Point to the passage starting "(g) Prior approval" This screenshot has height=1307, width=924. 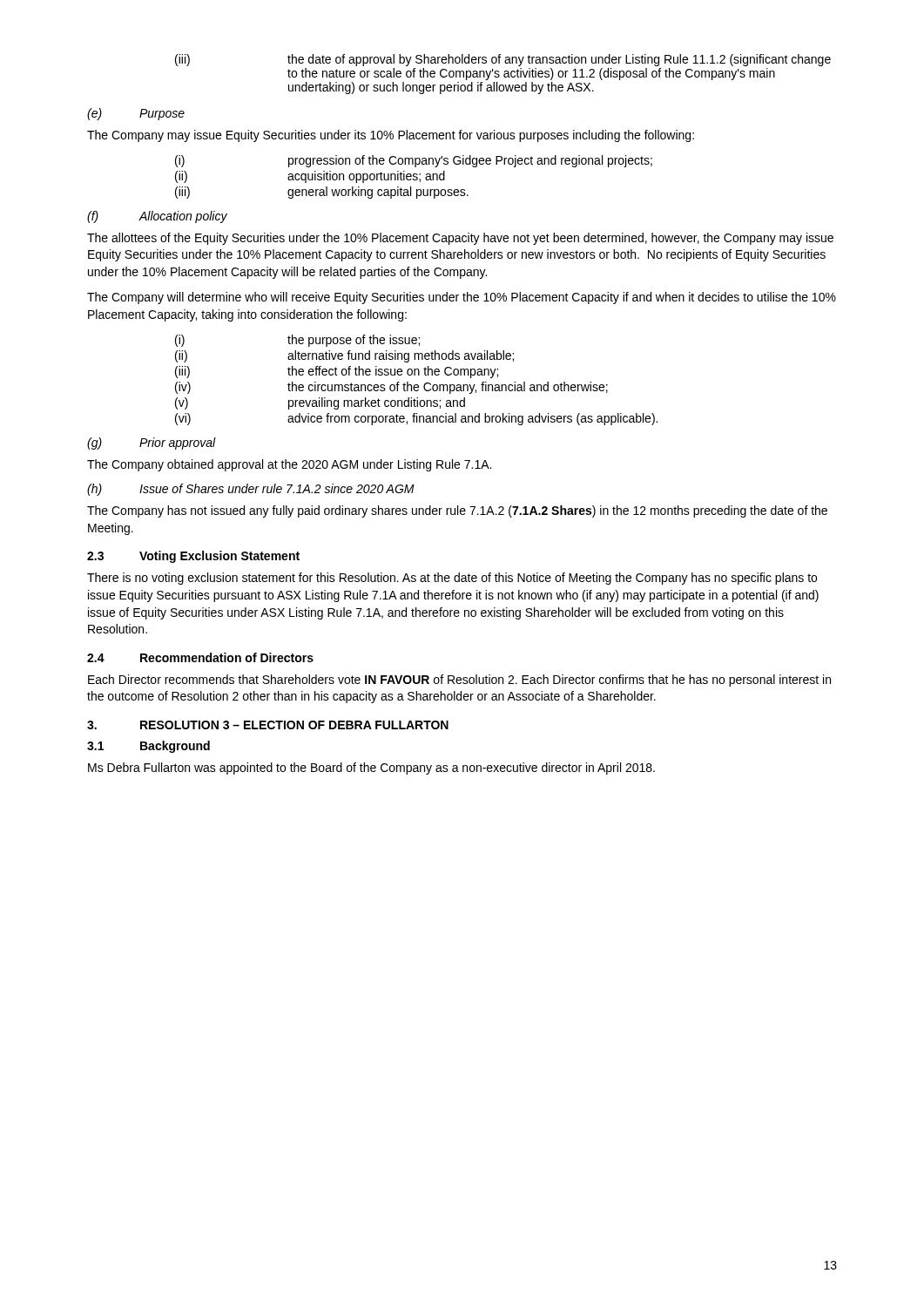(152, 444)
